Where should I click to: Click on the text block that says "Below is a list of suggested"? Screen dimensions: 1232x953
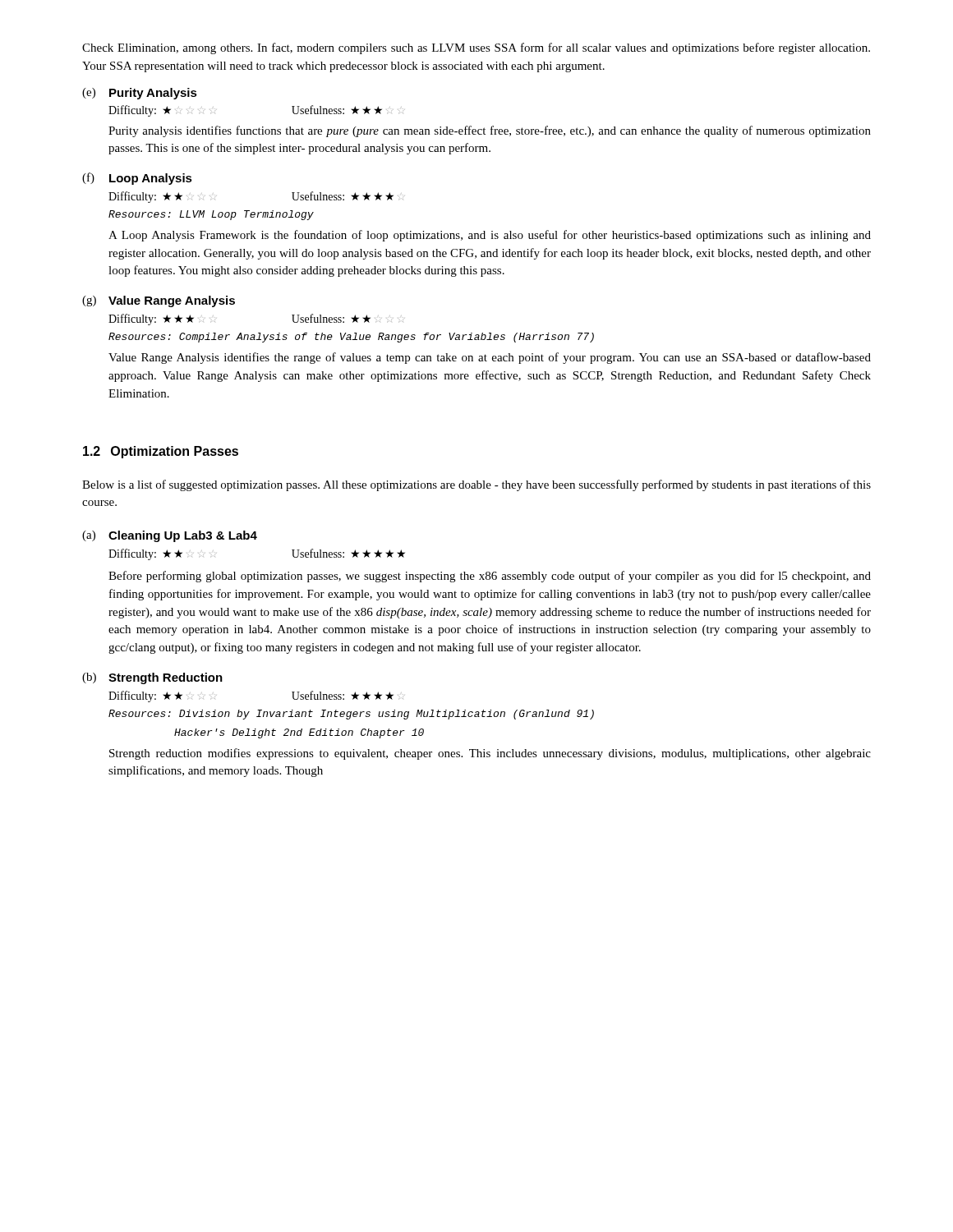(476, 493)
